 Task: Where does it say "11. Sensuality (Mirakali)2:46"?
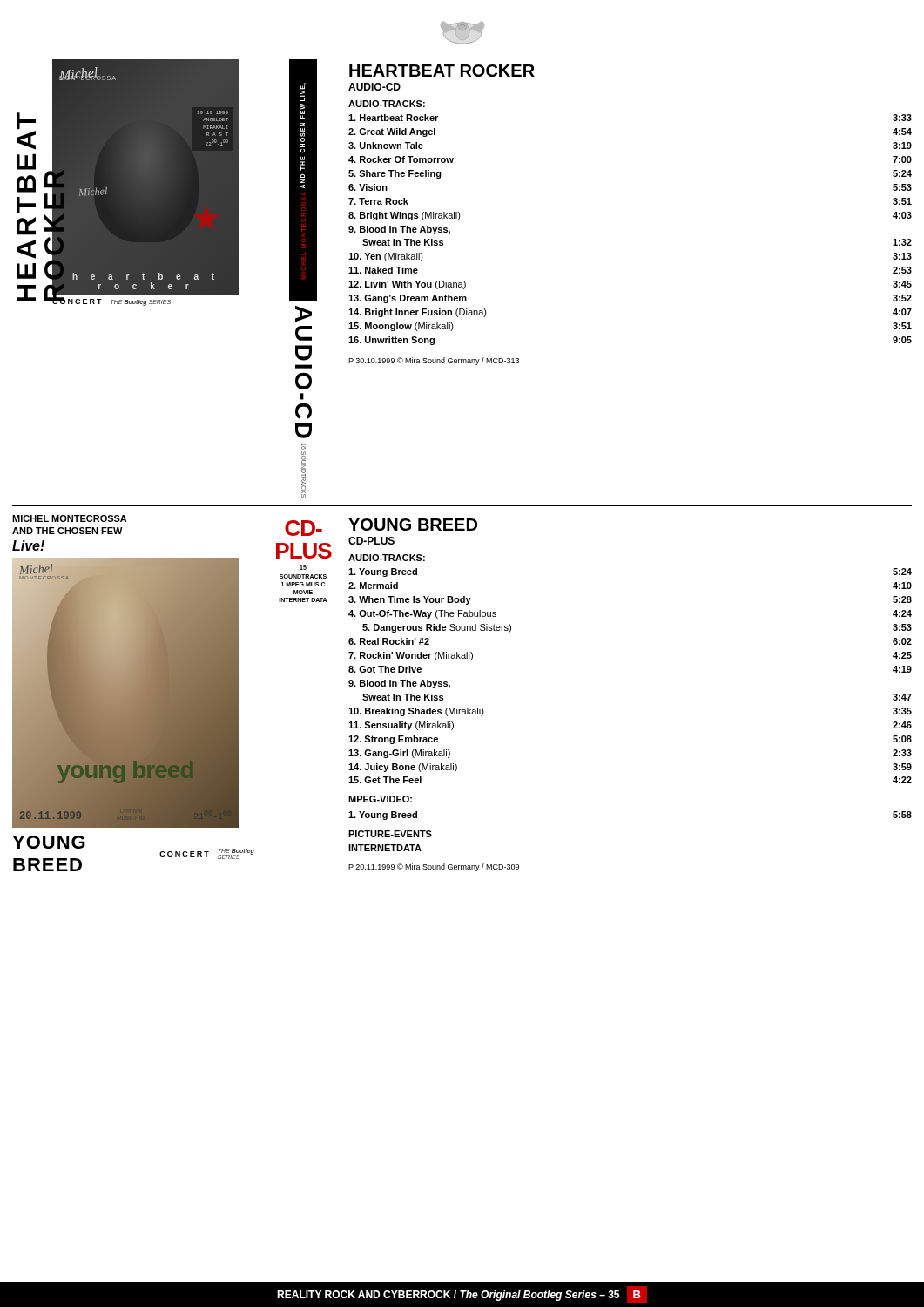(405, 725)
